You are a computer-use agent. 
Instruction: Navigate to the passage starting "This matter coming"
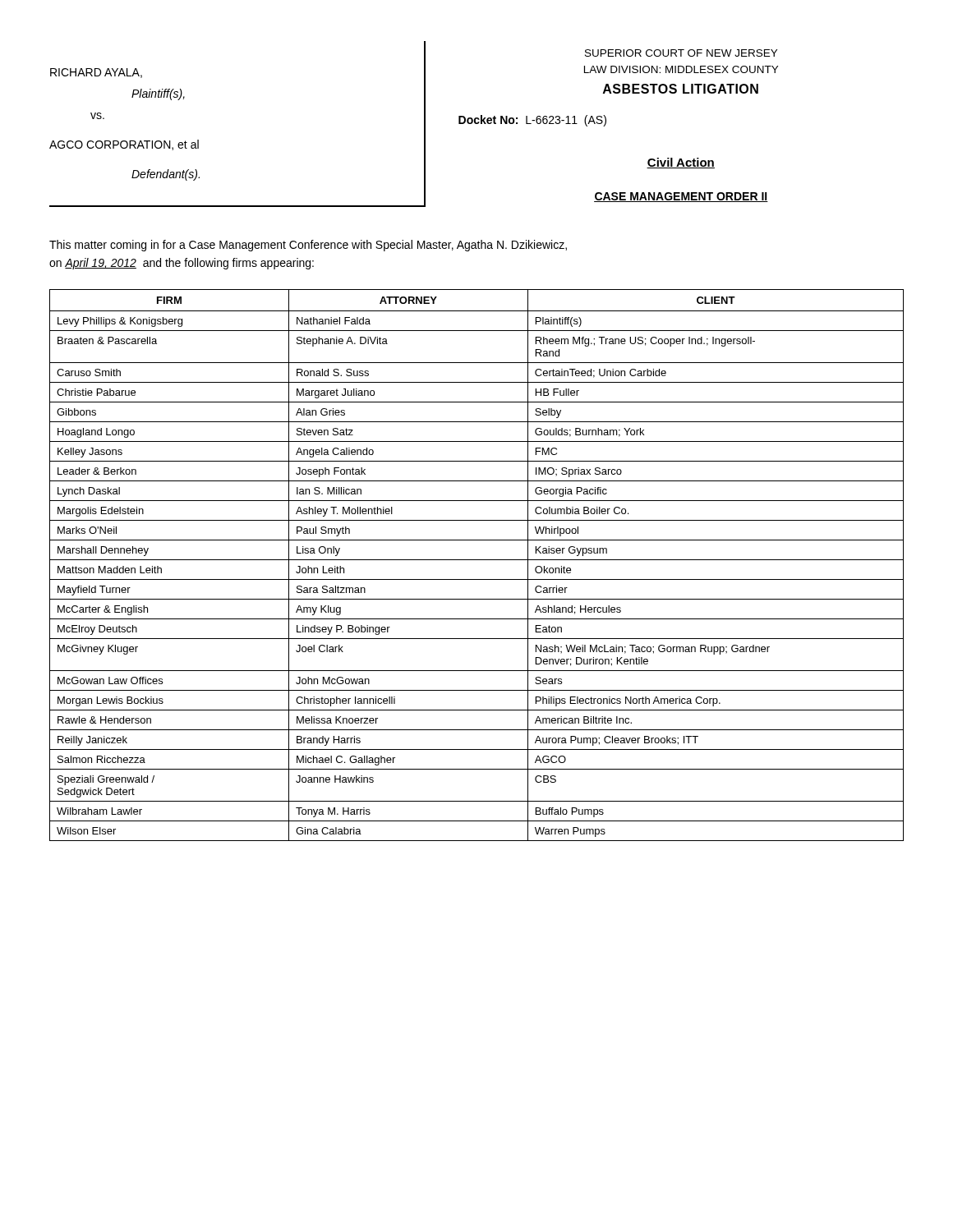pos(308,245)
